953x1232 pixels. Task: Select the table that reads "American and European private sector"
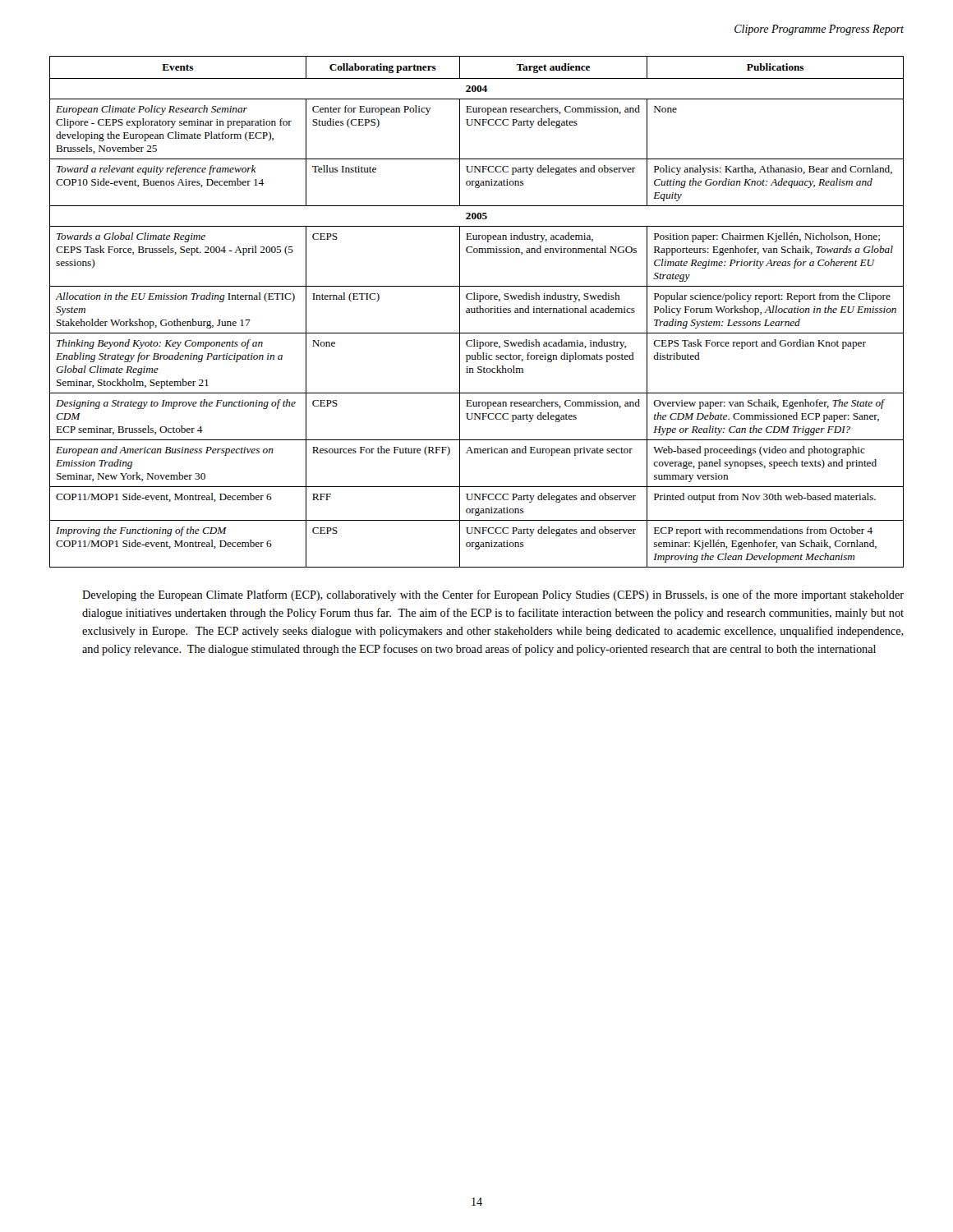tap(476, 312)
